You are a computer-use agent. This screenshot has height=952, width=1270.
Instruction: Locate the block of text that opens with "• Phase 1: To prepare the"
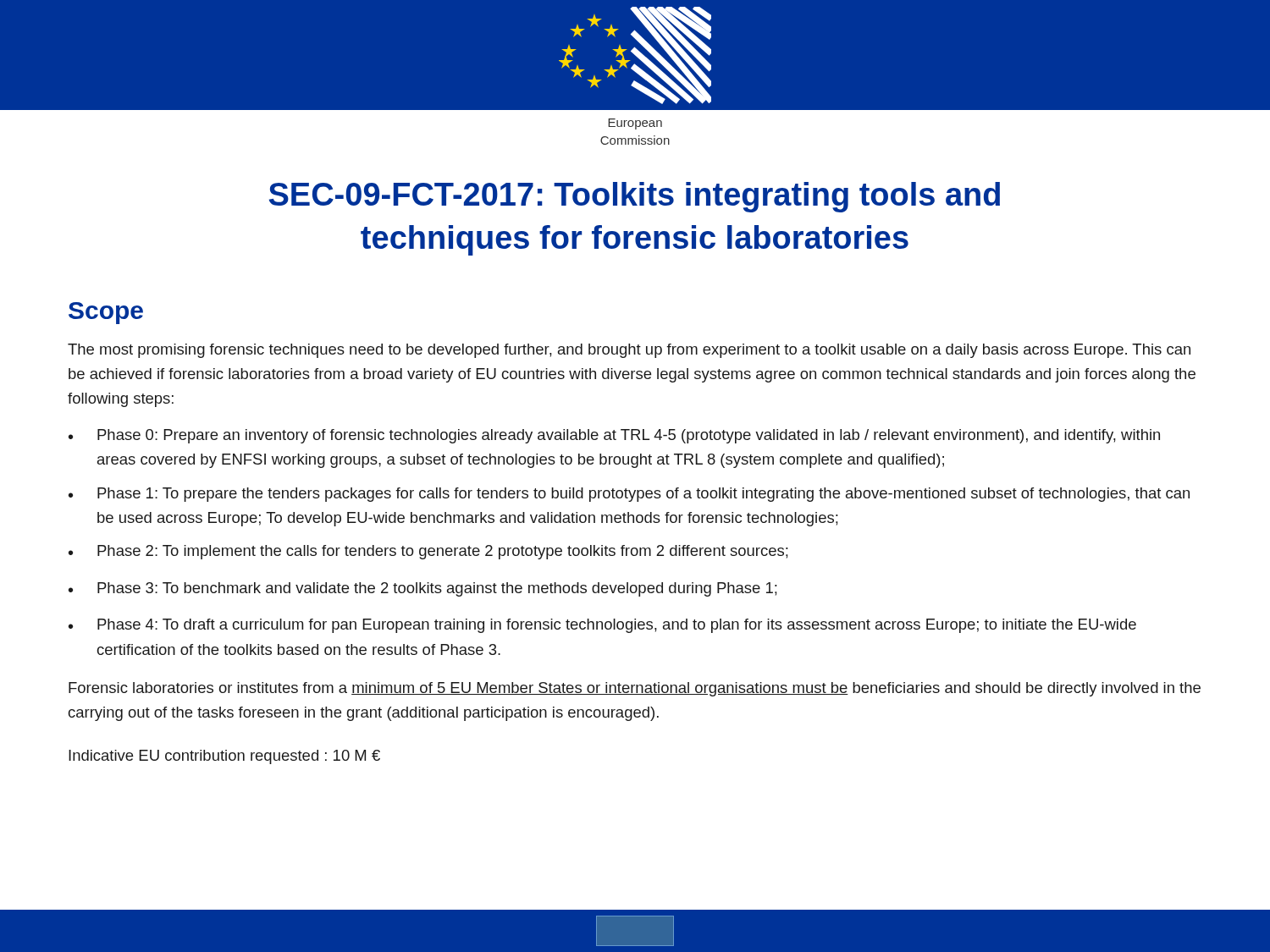pos(635,505)
